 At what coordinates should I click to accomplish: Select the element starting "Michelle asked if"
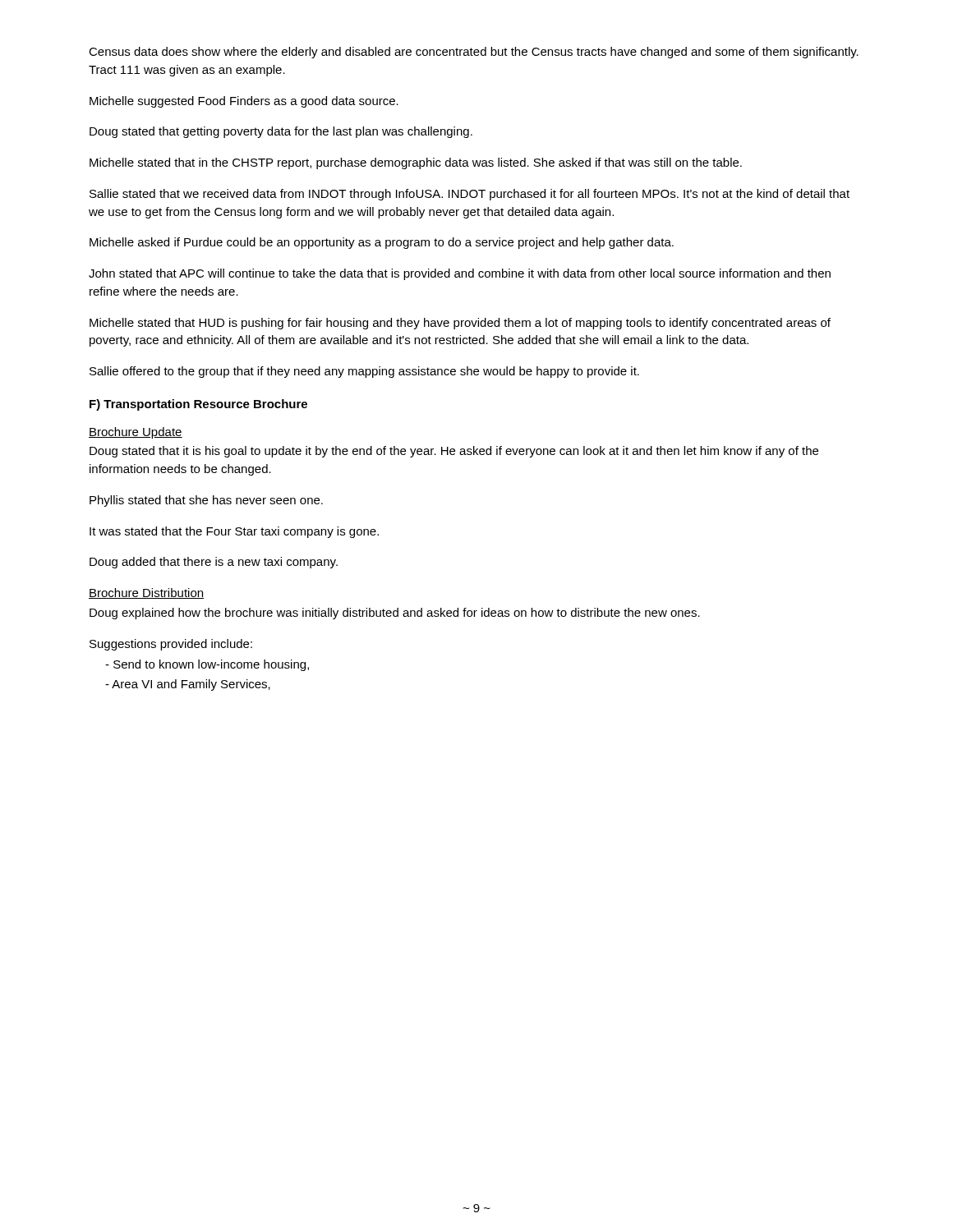(x=382, y=242)
